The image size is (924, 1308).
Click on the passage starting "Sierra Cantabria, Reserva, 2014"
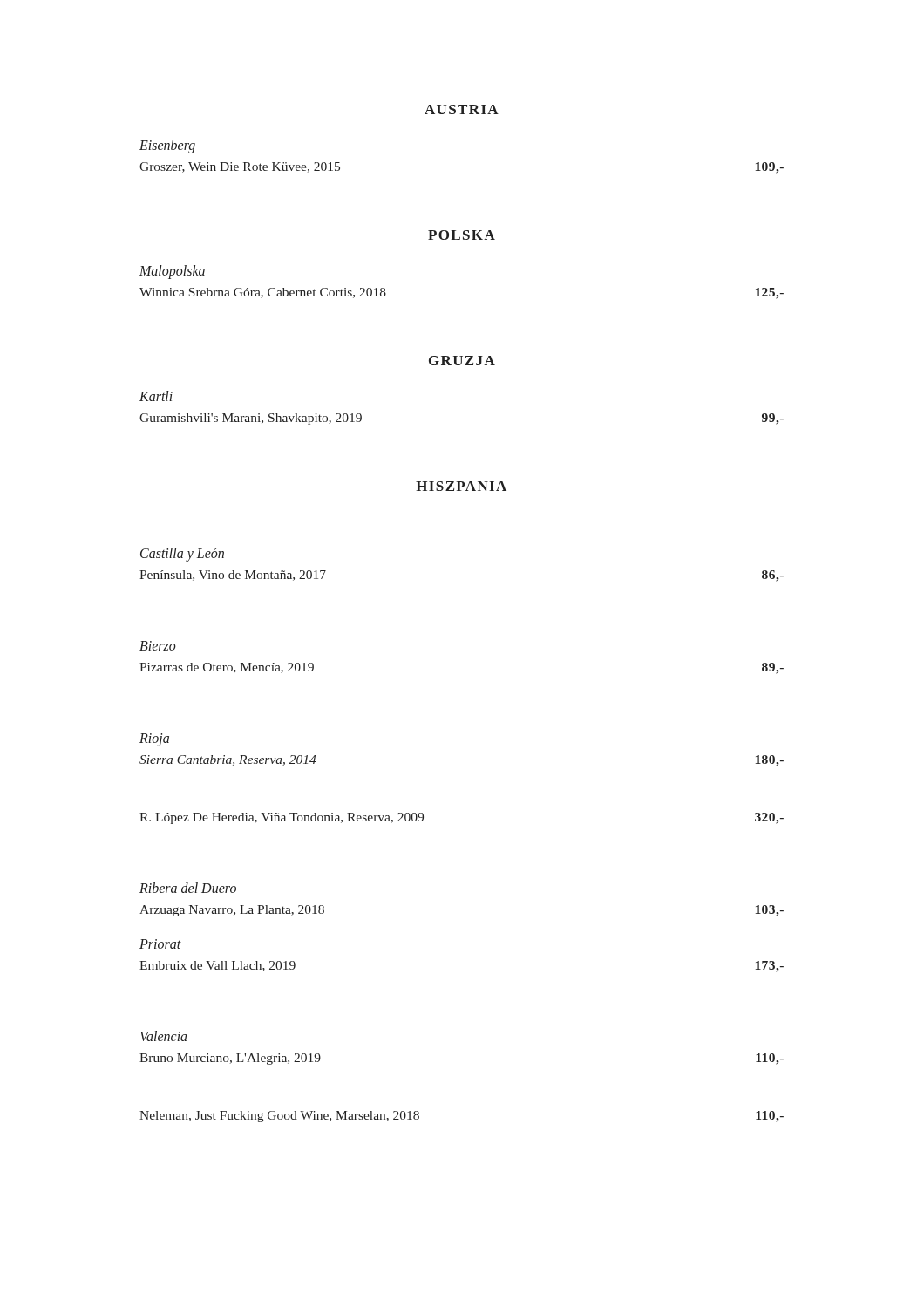coord(230,761)
